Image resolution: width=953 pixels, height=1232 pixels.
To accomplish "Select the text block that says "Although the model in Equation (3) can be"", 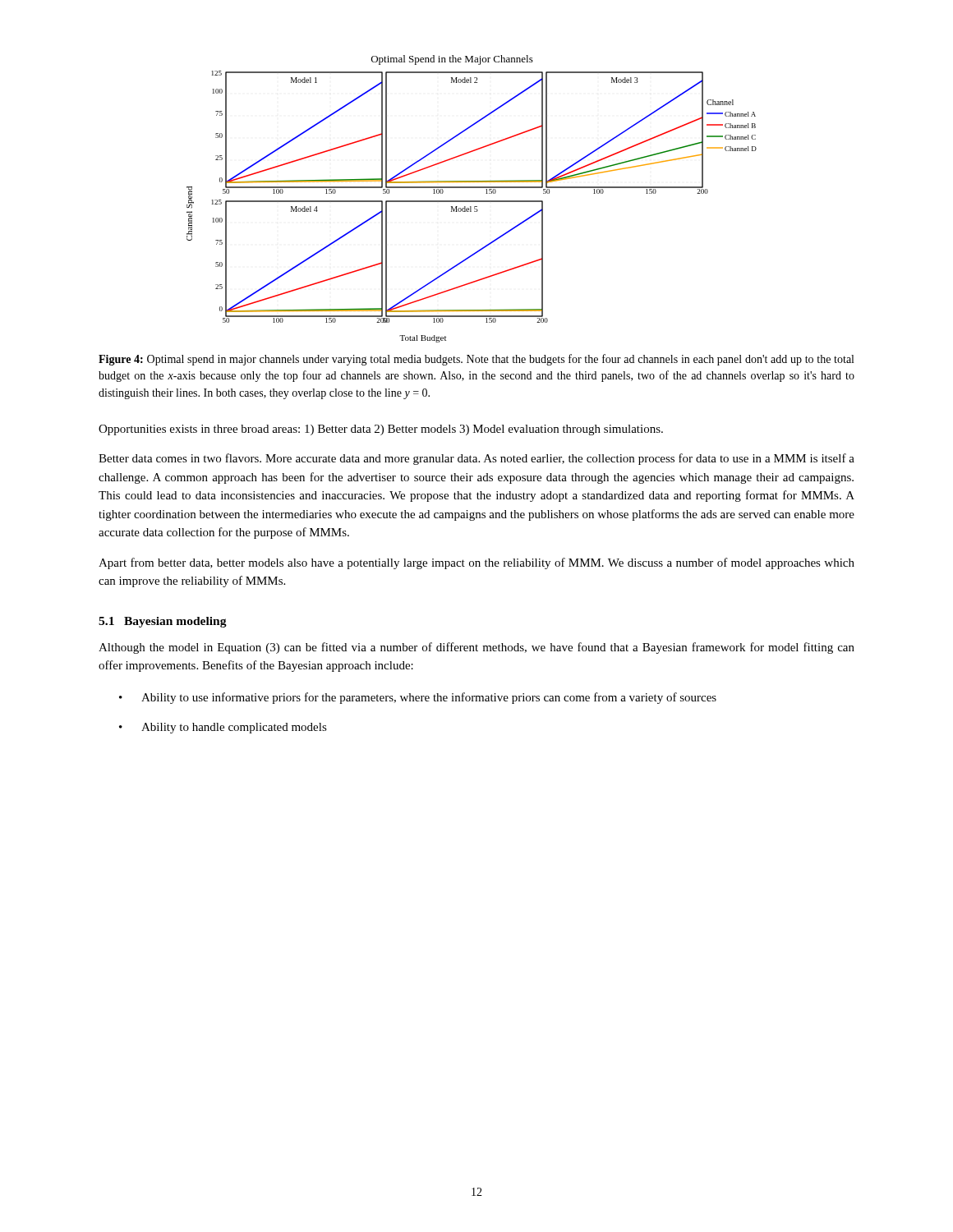I will pyautogui.click(x=476, y=657).
